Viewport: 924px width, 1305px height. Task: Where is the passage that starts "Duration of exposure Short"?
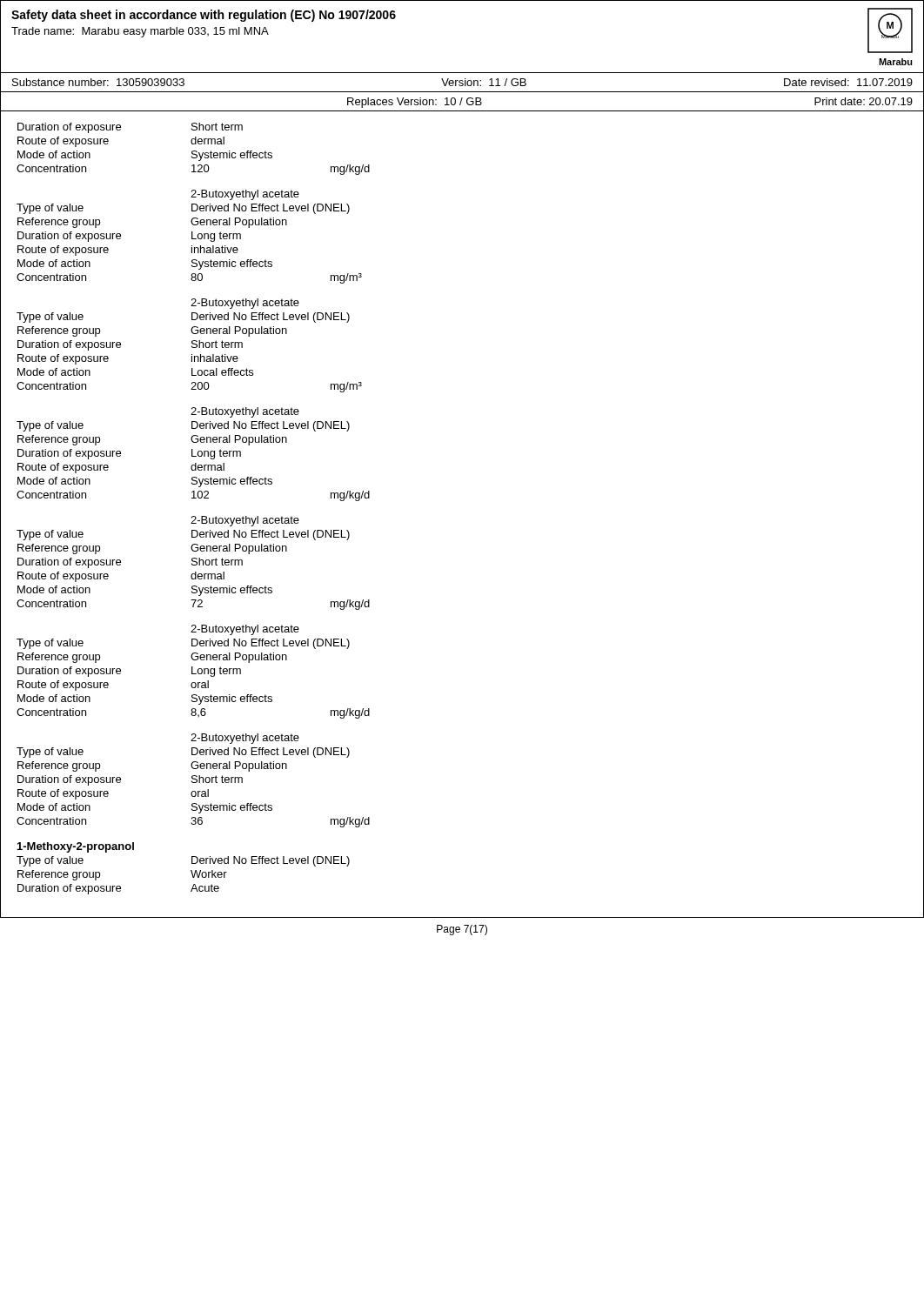point(193,149)
